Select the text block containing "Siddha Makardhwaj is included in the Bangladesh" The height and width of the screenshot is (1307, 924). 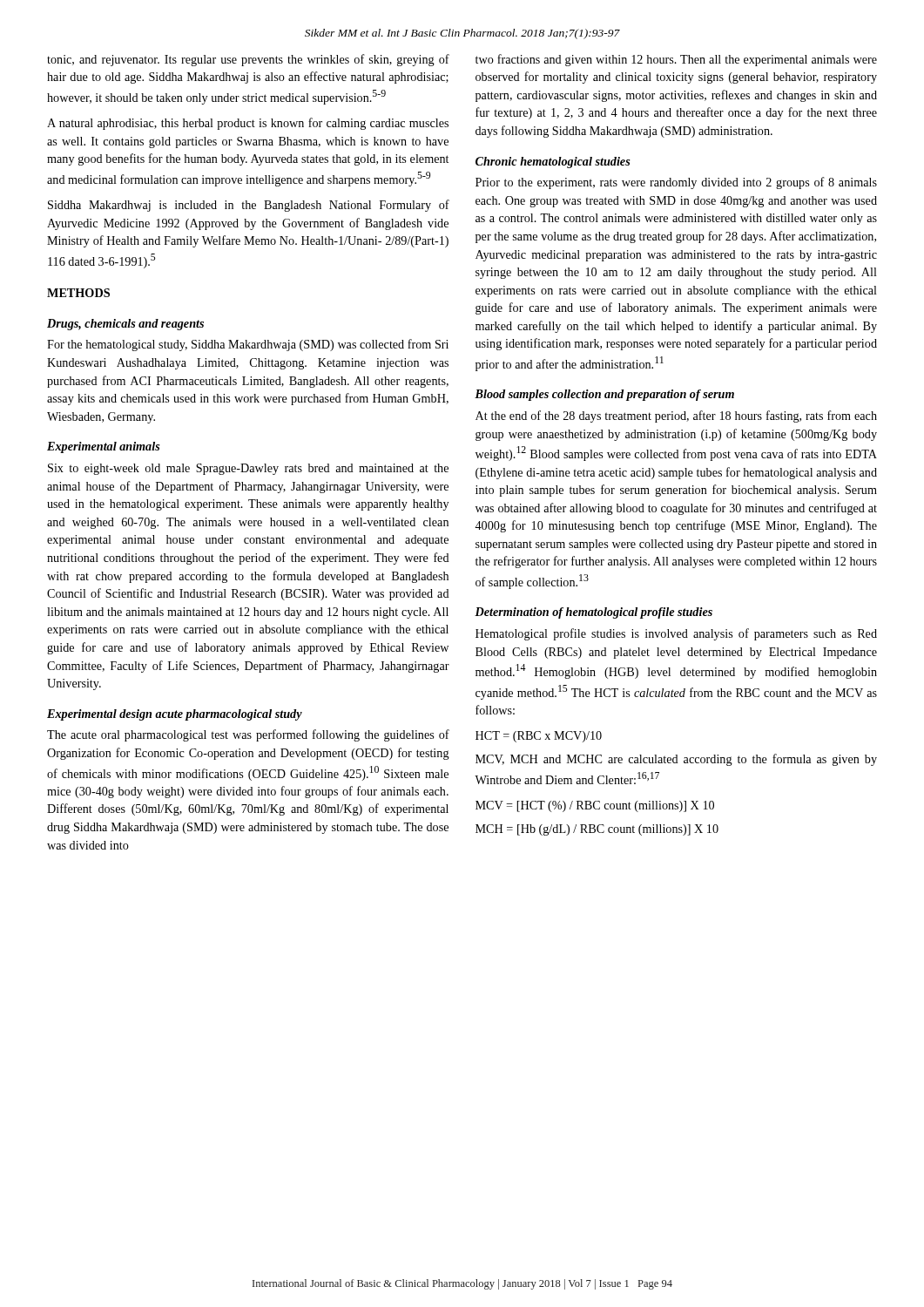248,233
